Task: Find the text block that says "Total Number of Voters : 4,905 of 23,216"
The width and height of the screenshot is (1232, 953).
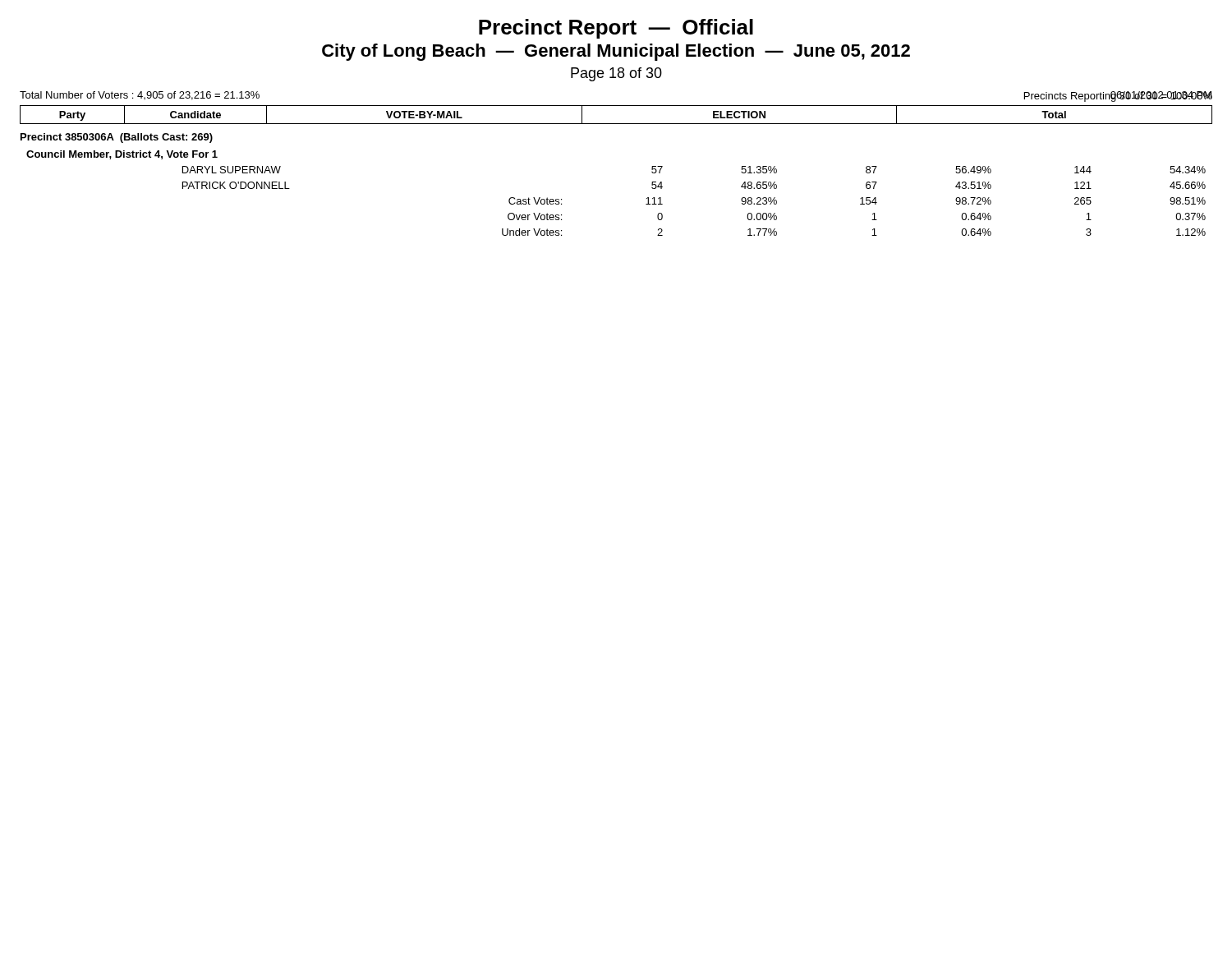Action: pos(140,95)
